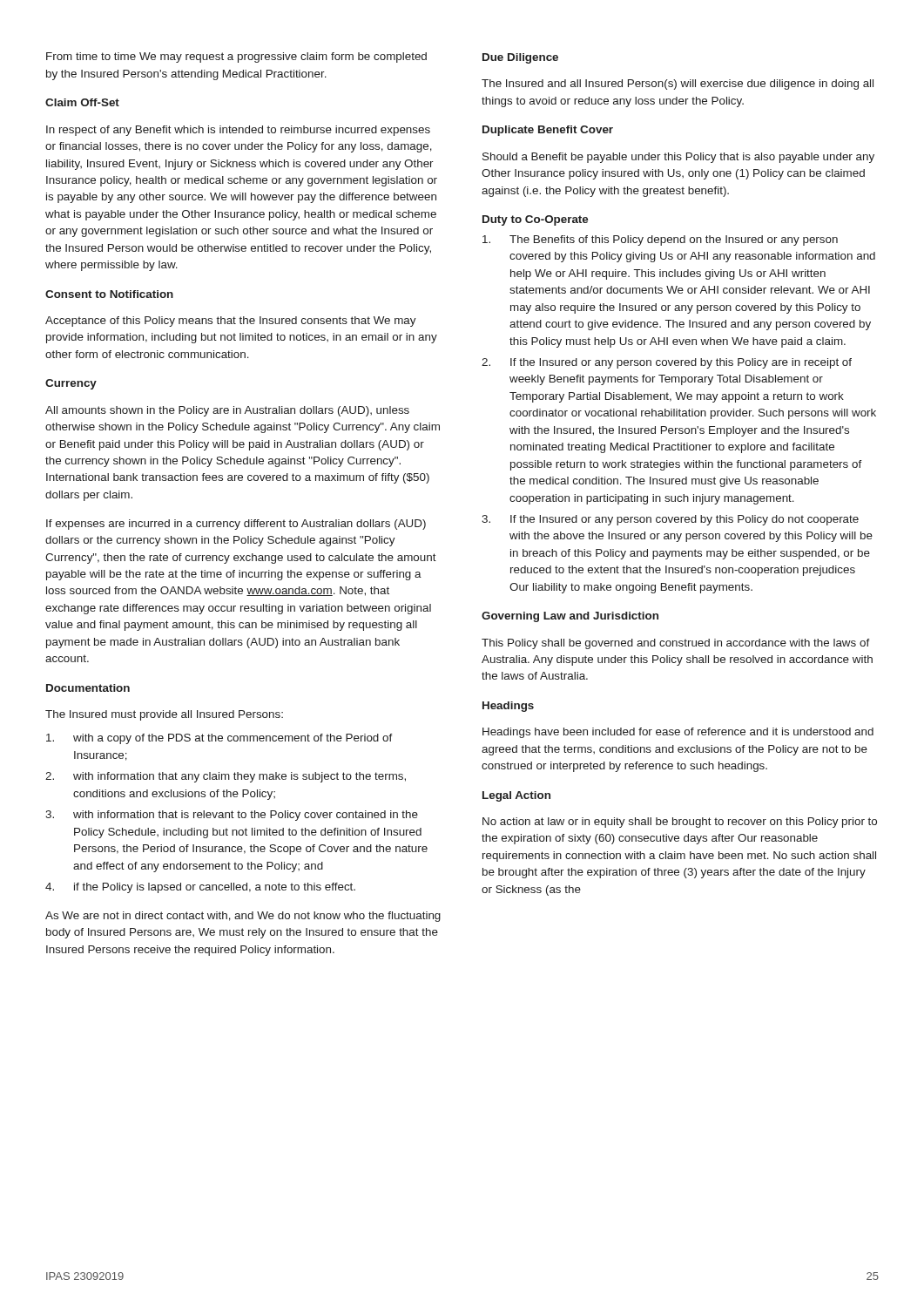
Task: Find the text block that reads "As We are not"
Action: (x=243, y=932)
